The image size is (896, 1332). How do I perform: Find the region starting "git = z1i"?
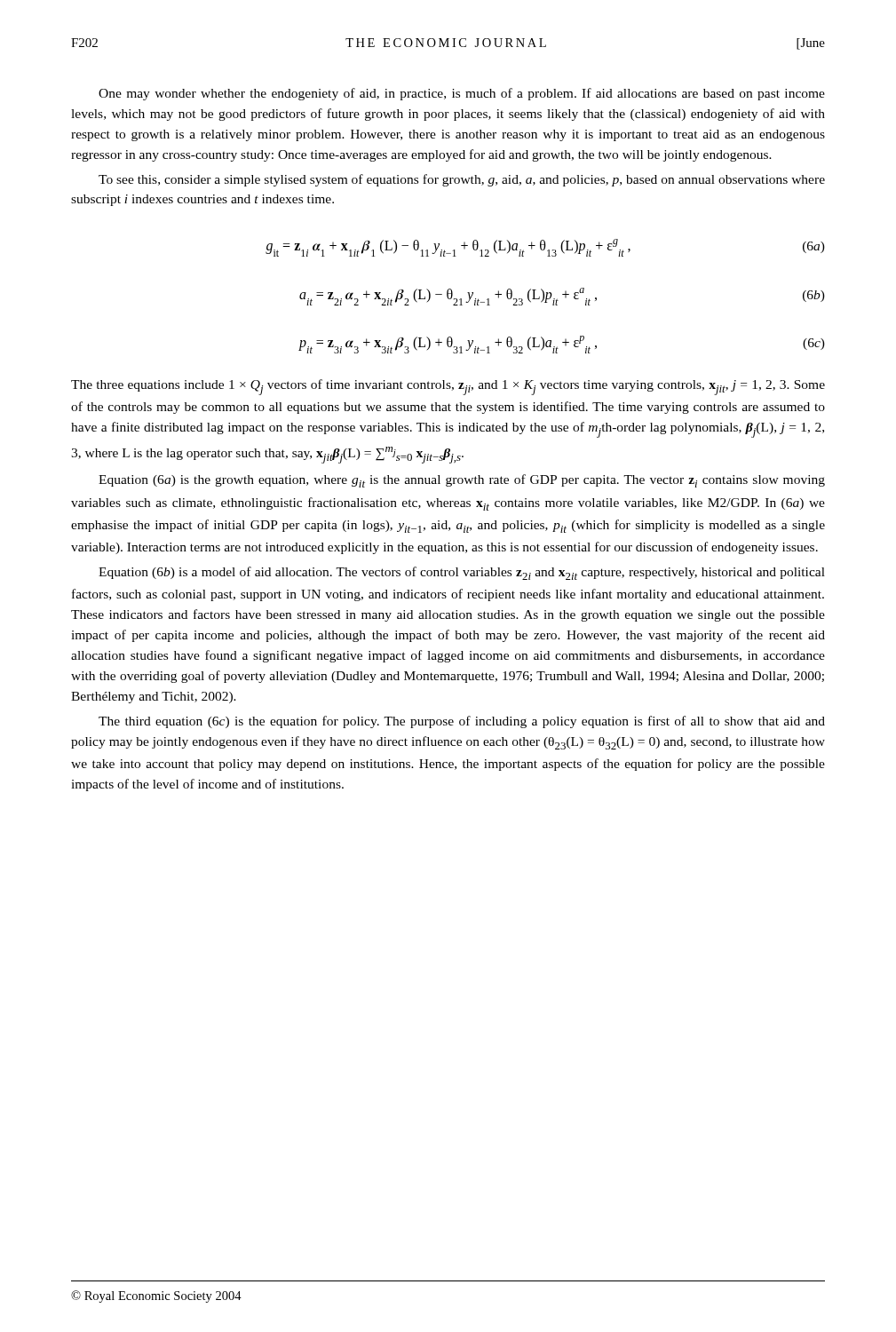pyautogui.click(x=448, y=246)
